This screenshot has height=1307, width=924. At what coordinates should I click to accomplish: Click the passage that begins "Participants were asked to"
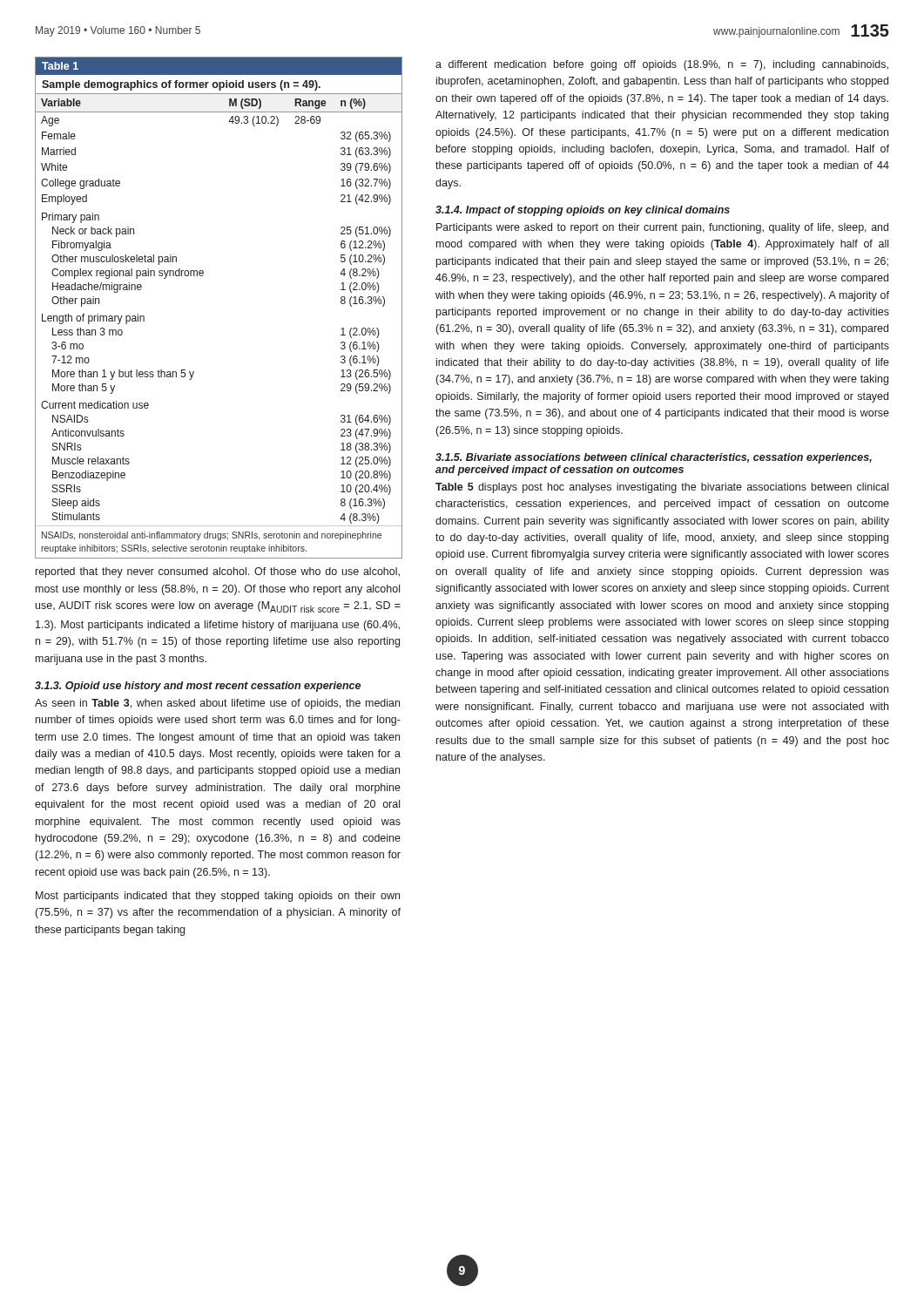click(662, 329)
